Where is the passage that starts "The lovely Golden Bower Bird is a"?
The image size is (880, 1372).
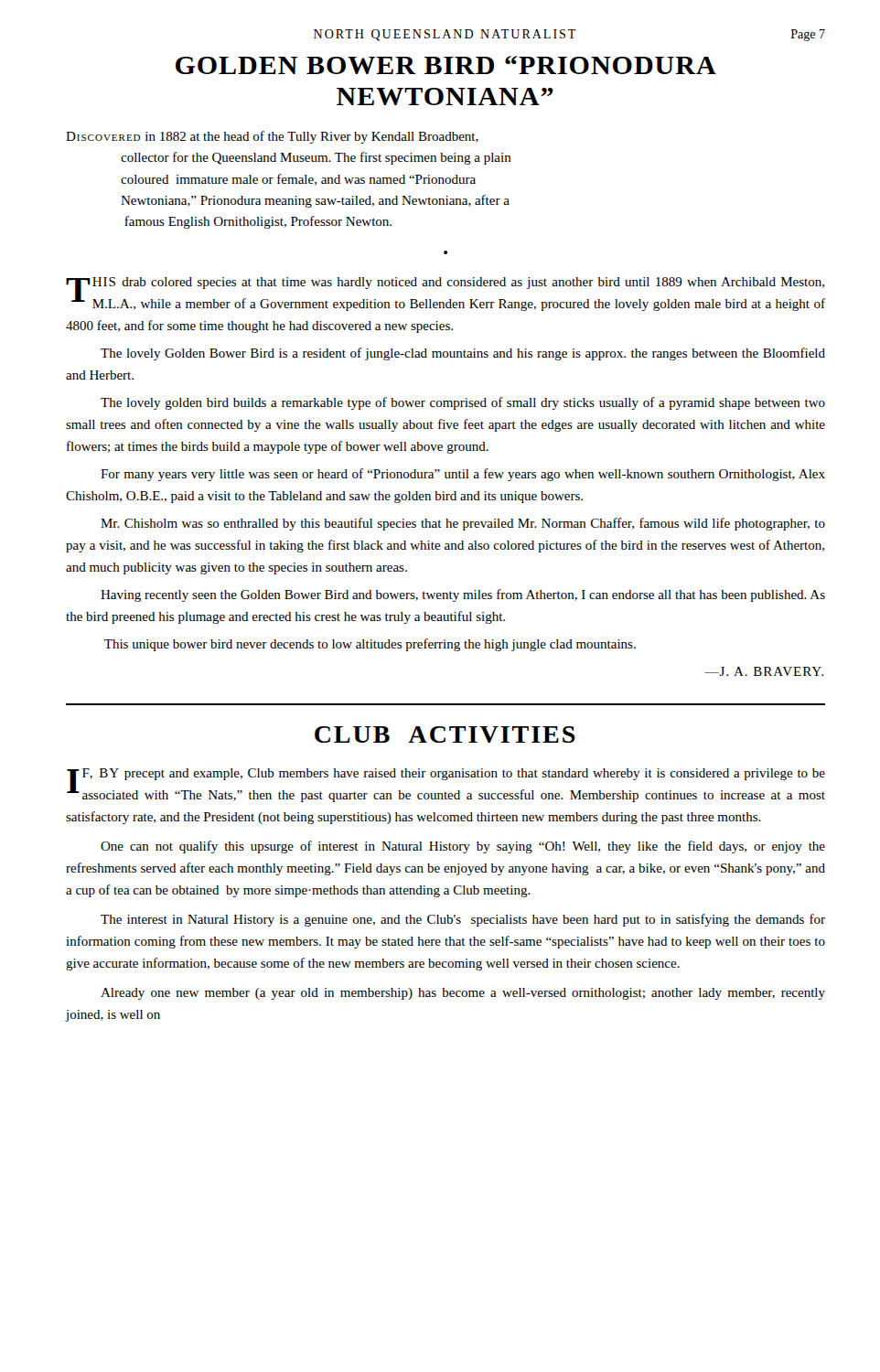pyautogui.click(x=445, y=364)
